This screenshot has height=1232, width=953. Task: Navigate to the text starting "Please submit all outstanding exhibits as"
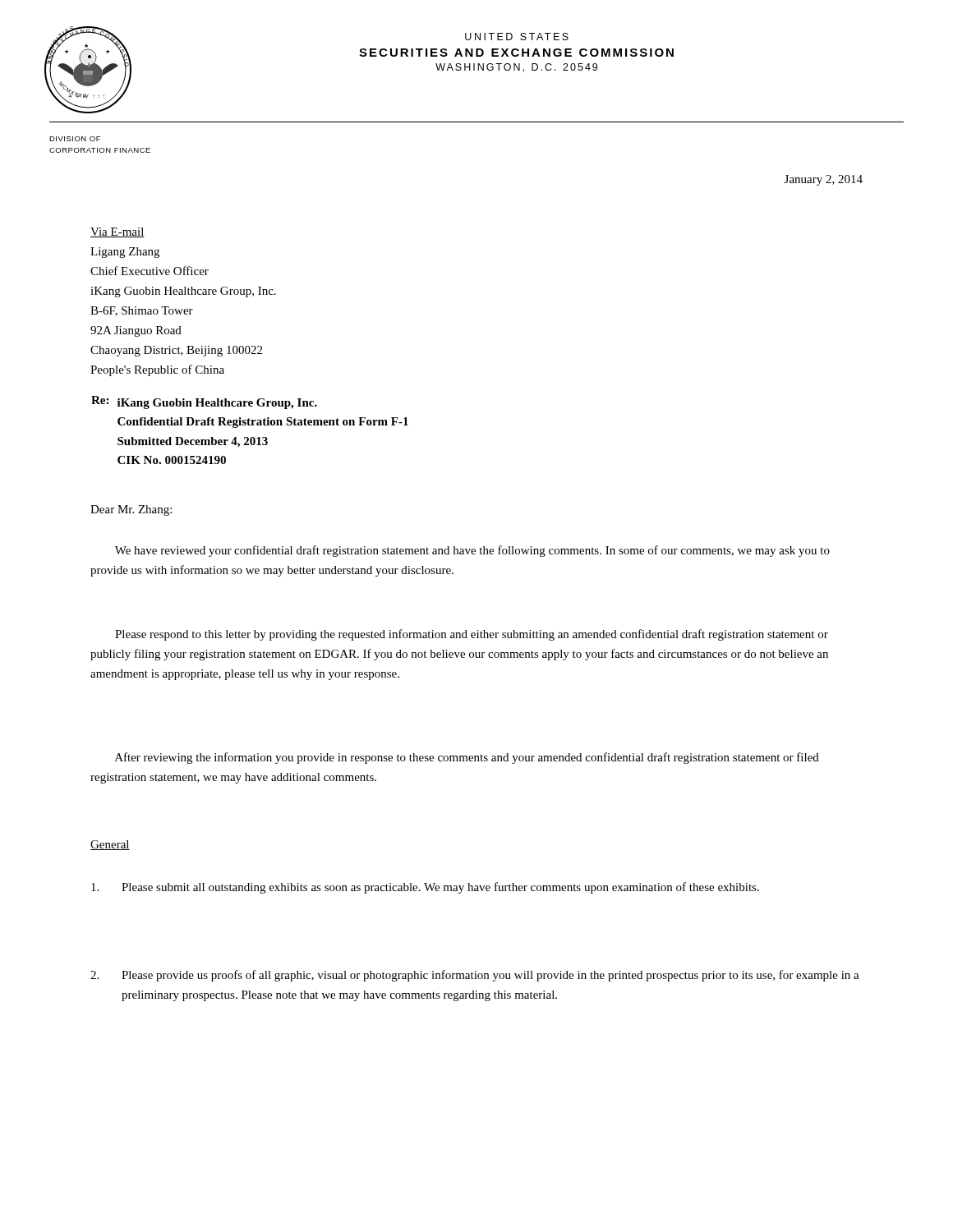pos(476,887)
